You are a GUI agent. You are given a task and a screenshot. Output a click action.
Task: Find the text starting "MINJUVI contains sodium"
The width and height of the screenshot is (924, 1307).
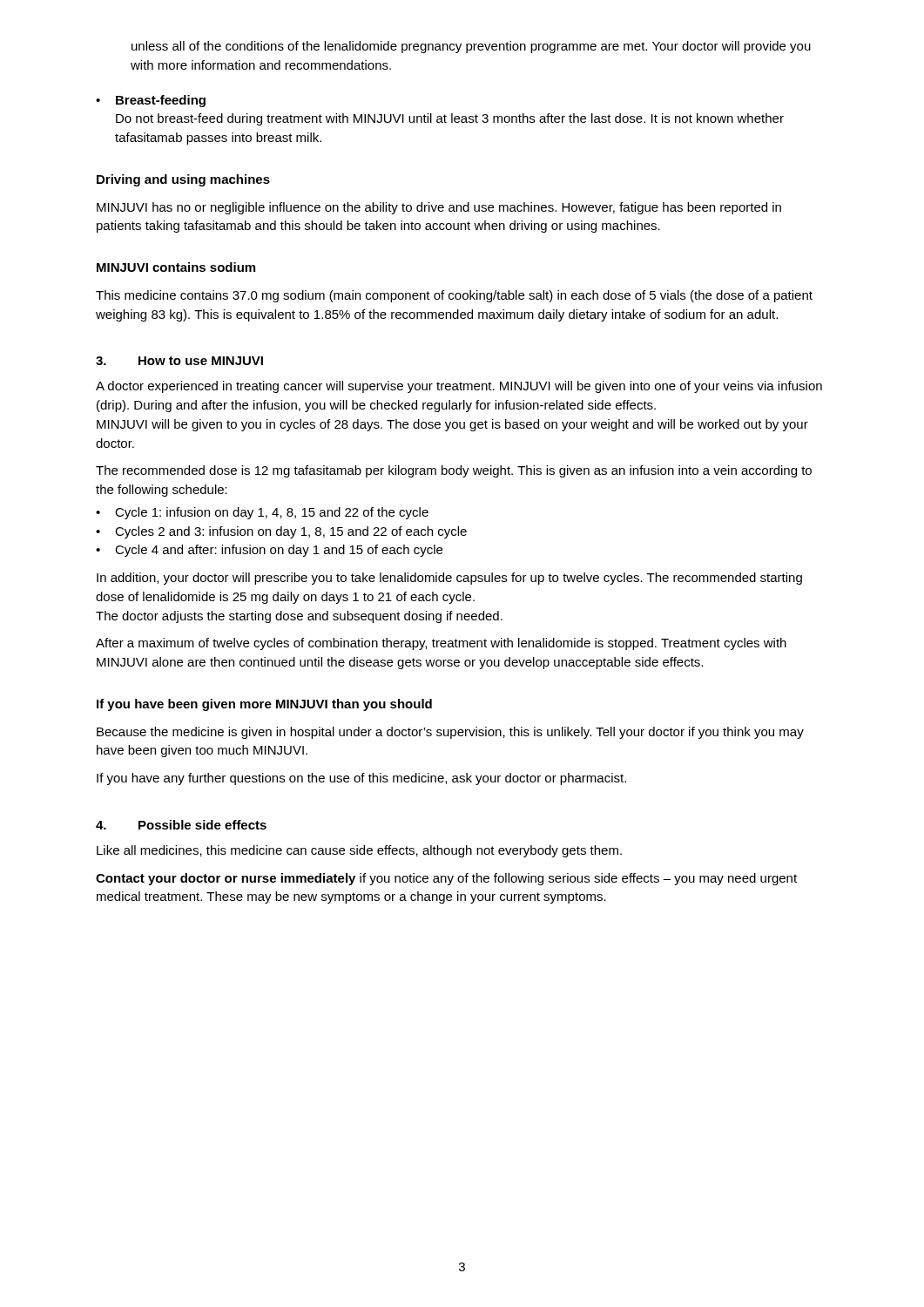(x=176, y=267)
